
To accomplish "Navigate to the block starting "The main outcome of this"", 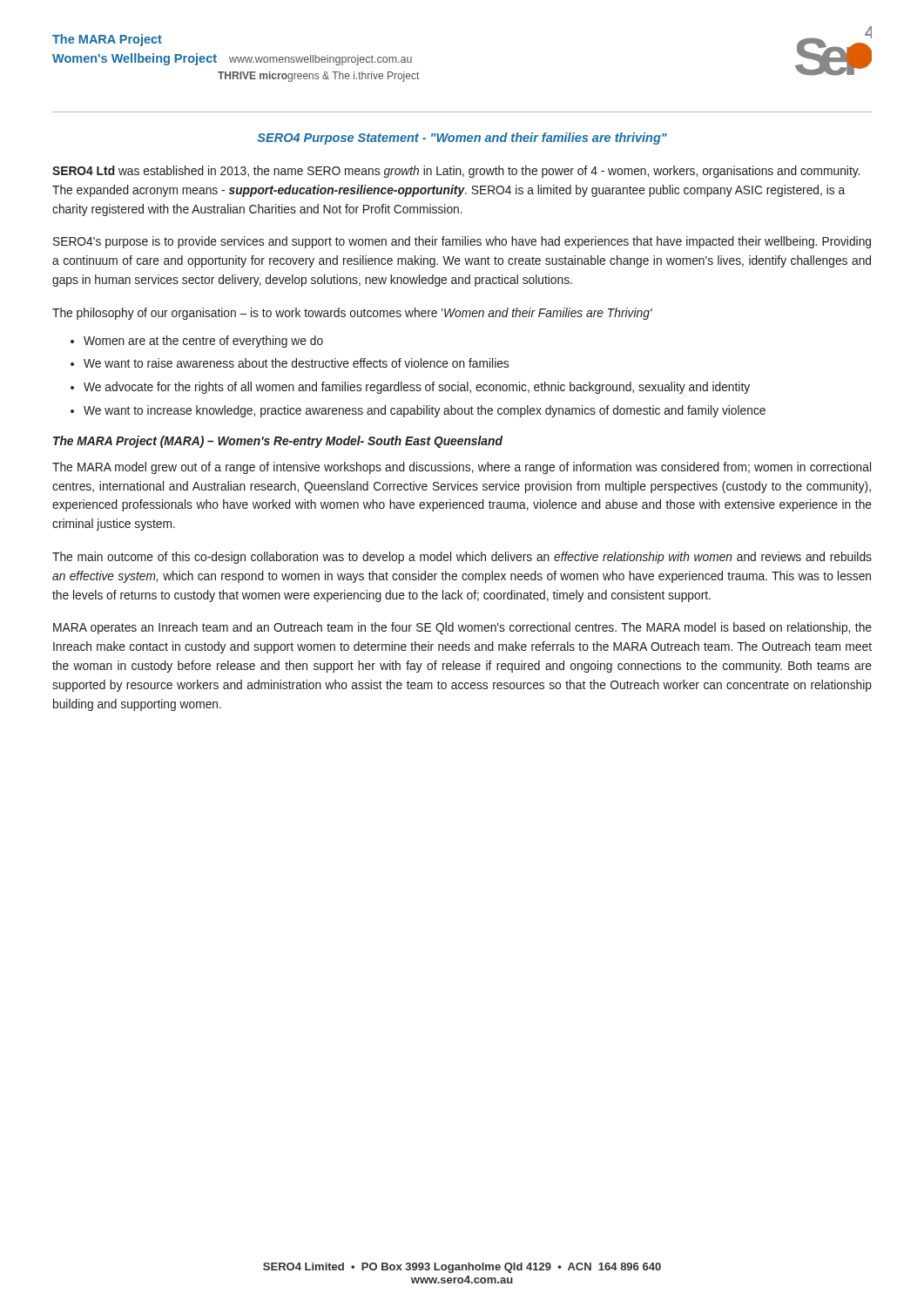I will coord(462,576).
